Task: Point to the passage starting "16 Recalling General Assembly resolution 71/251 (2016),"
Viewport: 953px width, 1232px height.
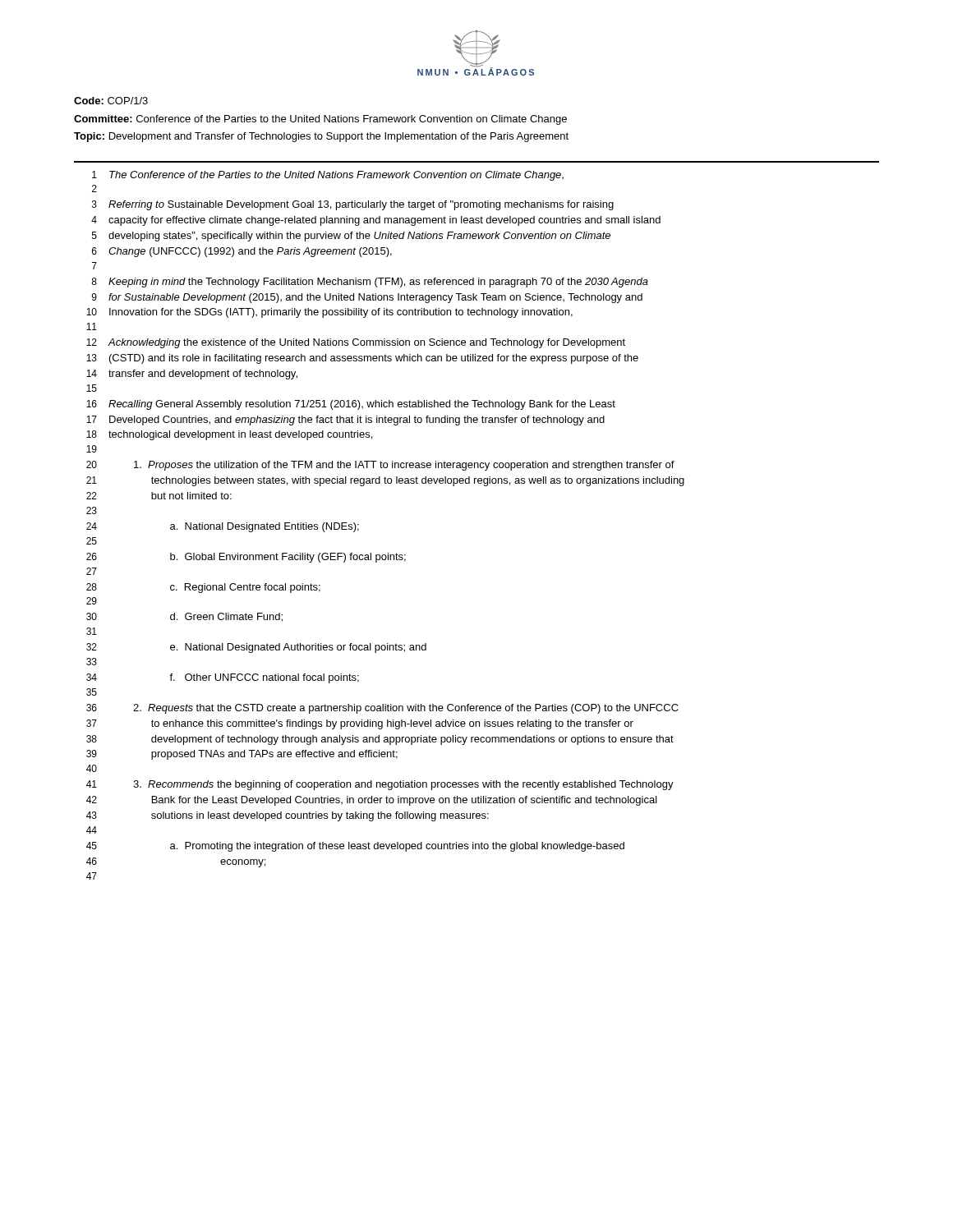Action: (x=476, y=404)
